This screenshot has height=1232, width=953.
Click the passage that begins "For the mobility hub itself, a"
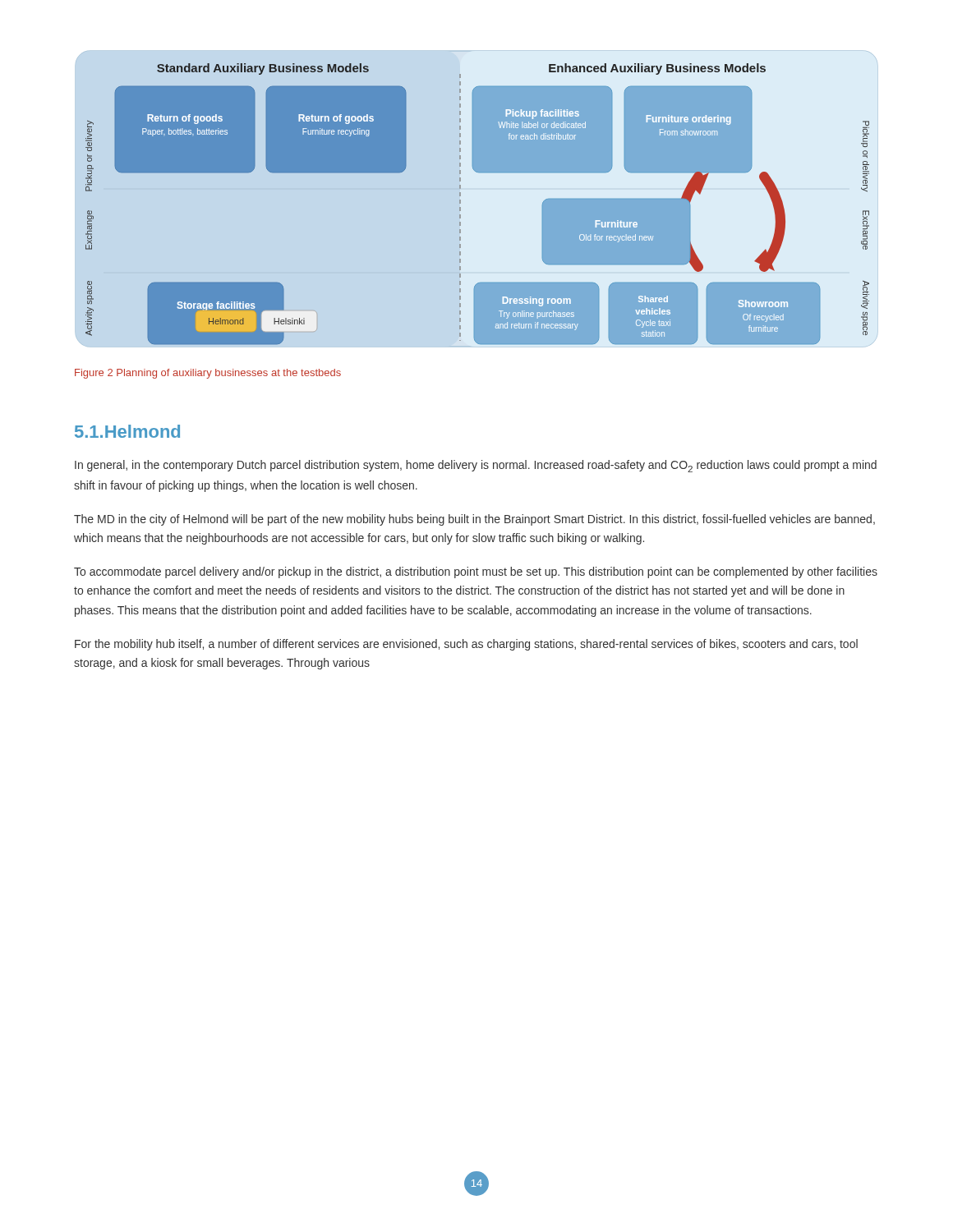pos(466,653)
